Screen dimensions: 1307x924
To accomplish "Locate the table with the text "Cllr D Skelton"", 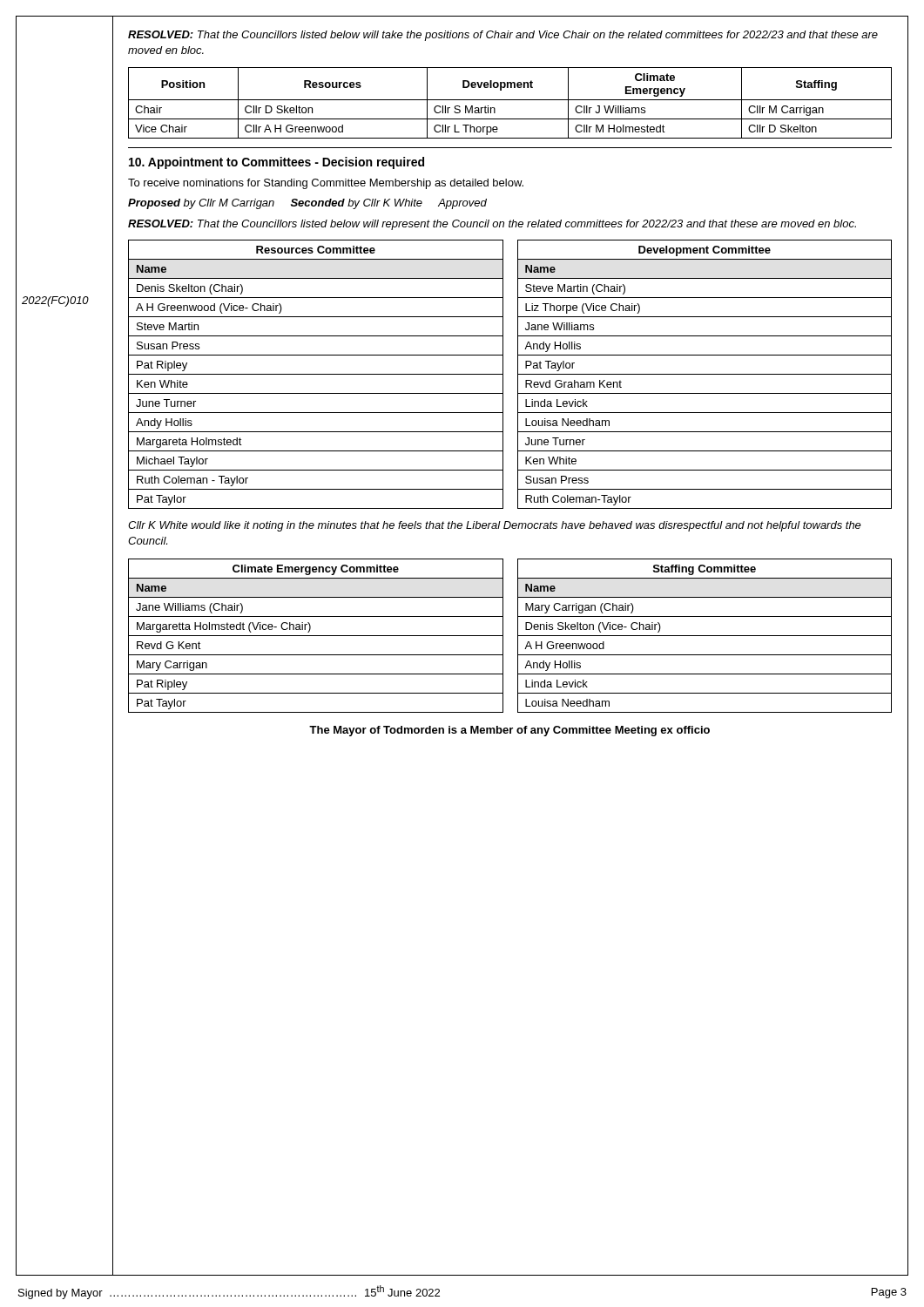I will coord(510,103).
